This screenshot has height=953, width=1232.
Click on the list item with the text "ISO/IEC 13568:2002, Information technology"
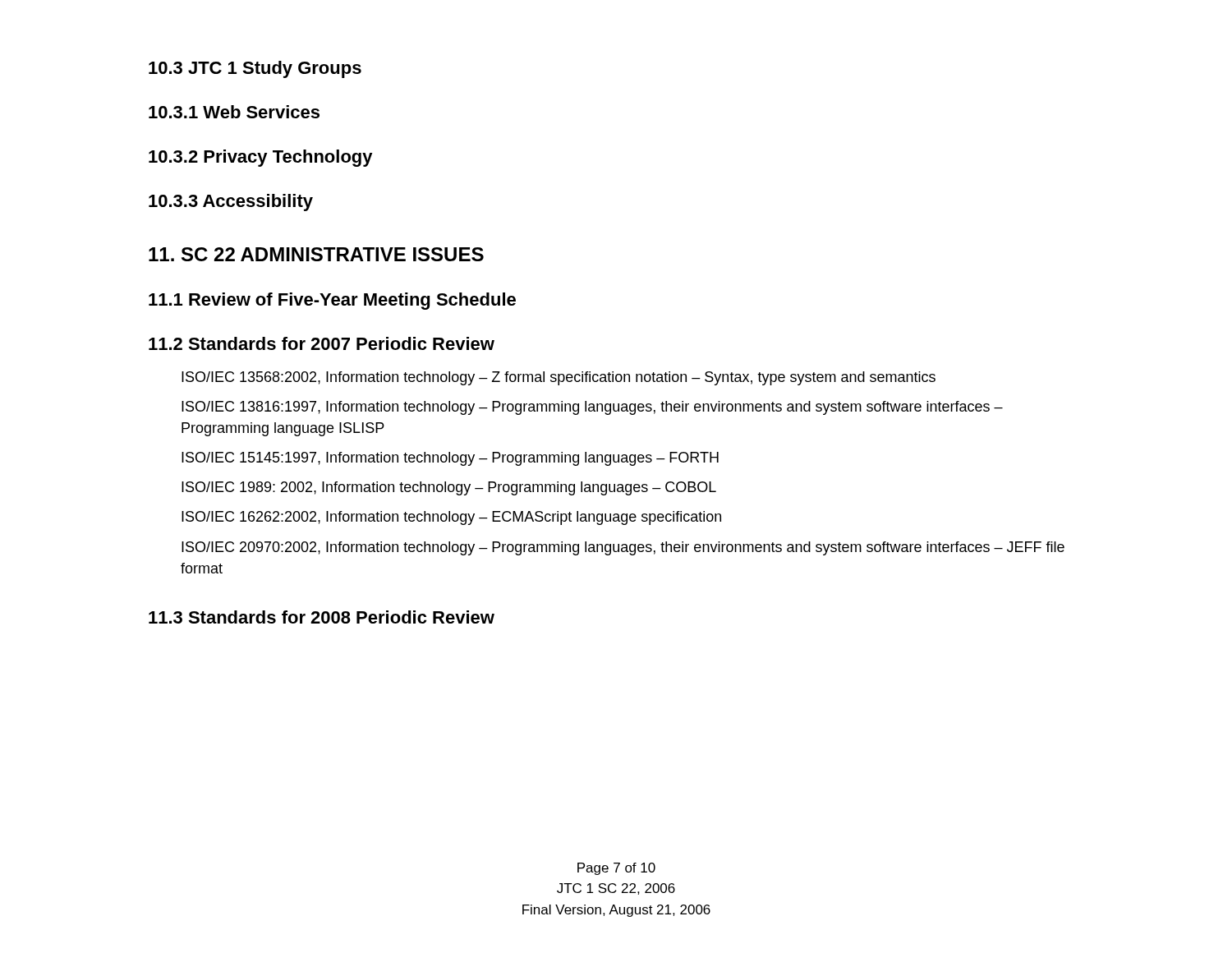point(558,377)
